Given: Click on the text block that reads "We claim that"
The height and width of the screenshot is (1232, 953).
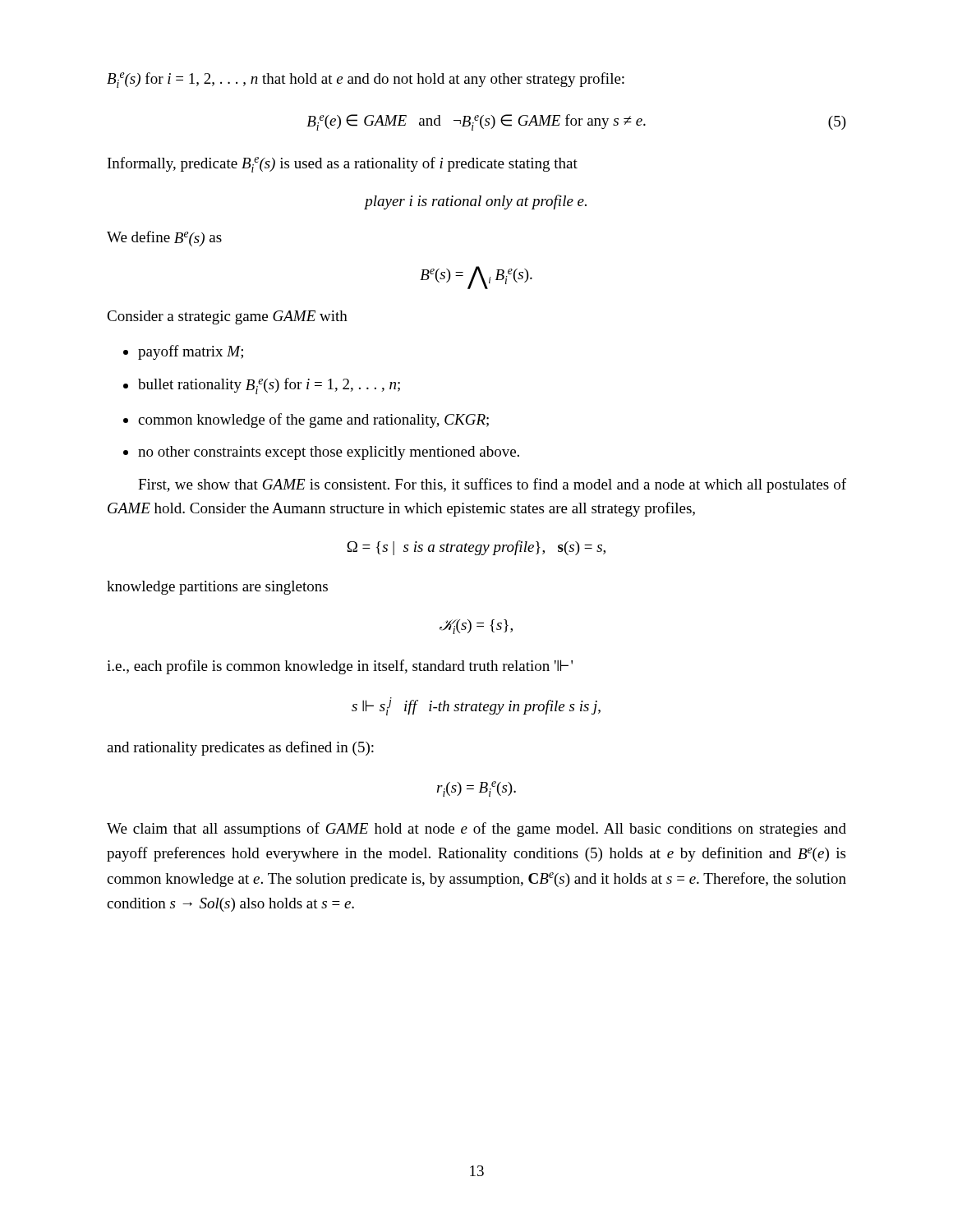Looking at the screenshot, I should (x=476, y=866).
